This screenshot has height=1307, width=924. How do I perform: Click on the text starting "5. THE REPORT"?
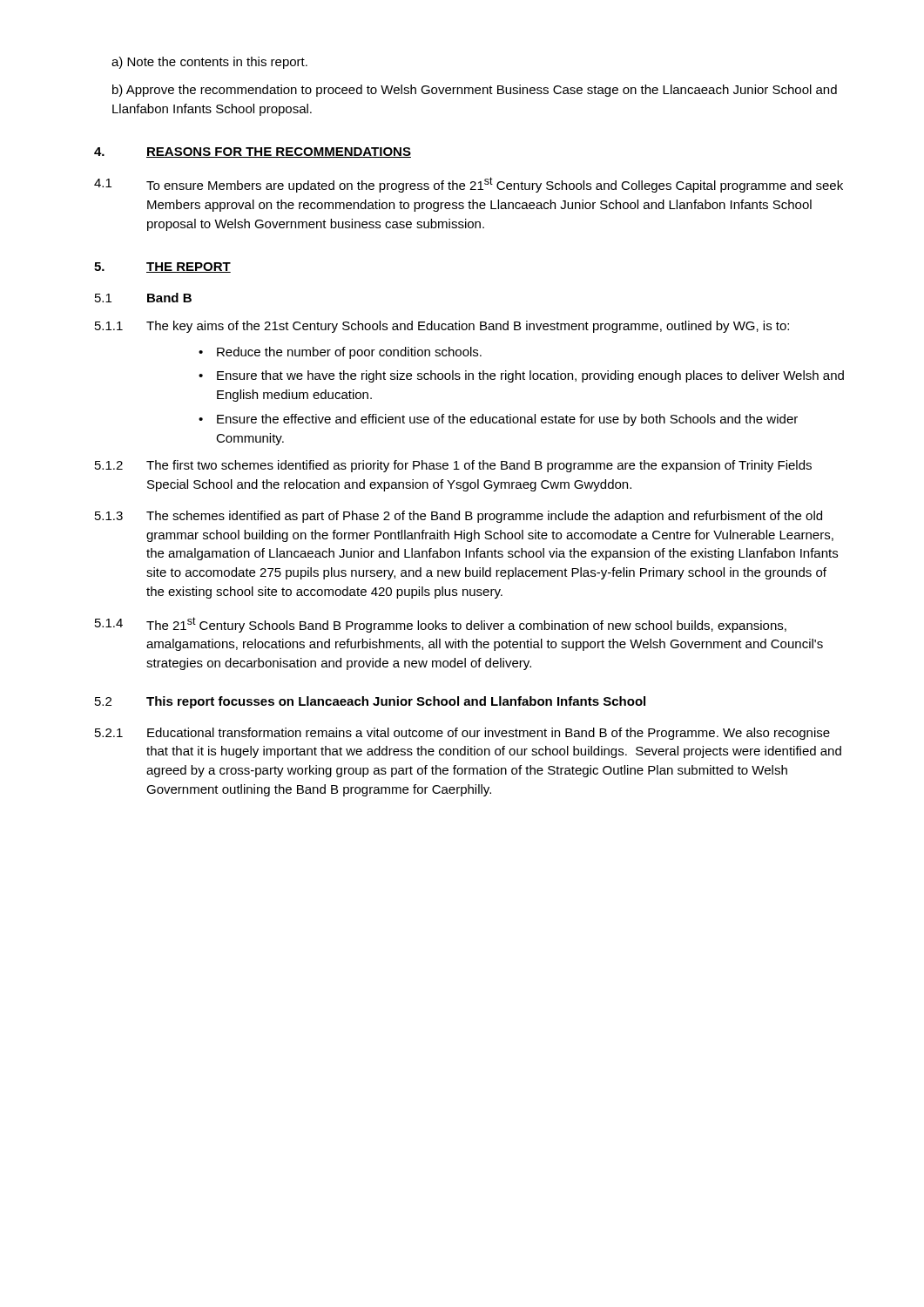(162, 267)
